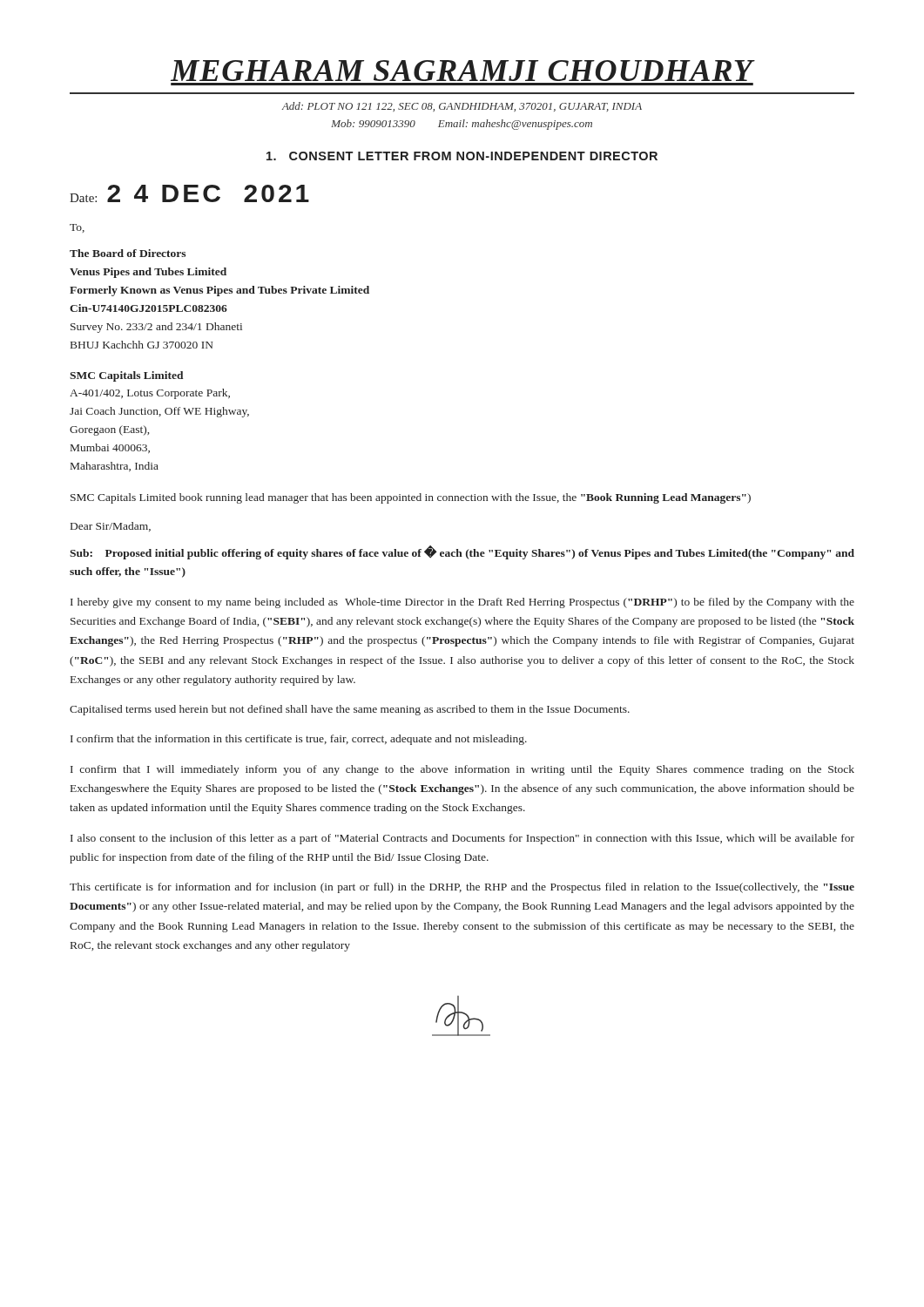Image resolution: width=924 pixels, height=1307 pixels.
Task: Locate the passage starting "I confirm that I"
Action: point(462,788)
